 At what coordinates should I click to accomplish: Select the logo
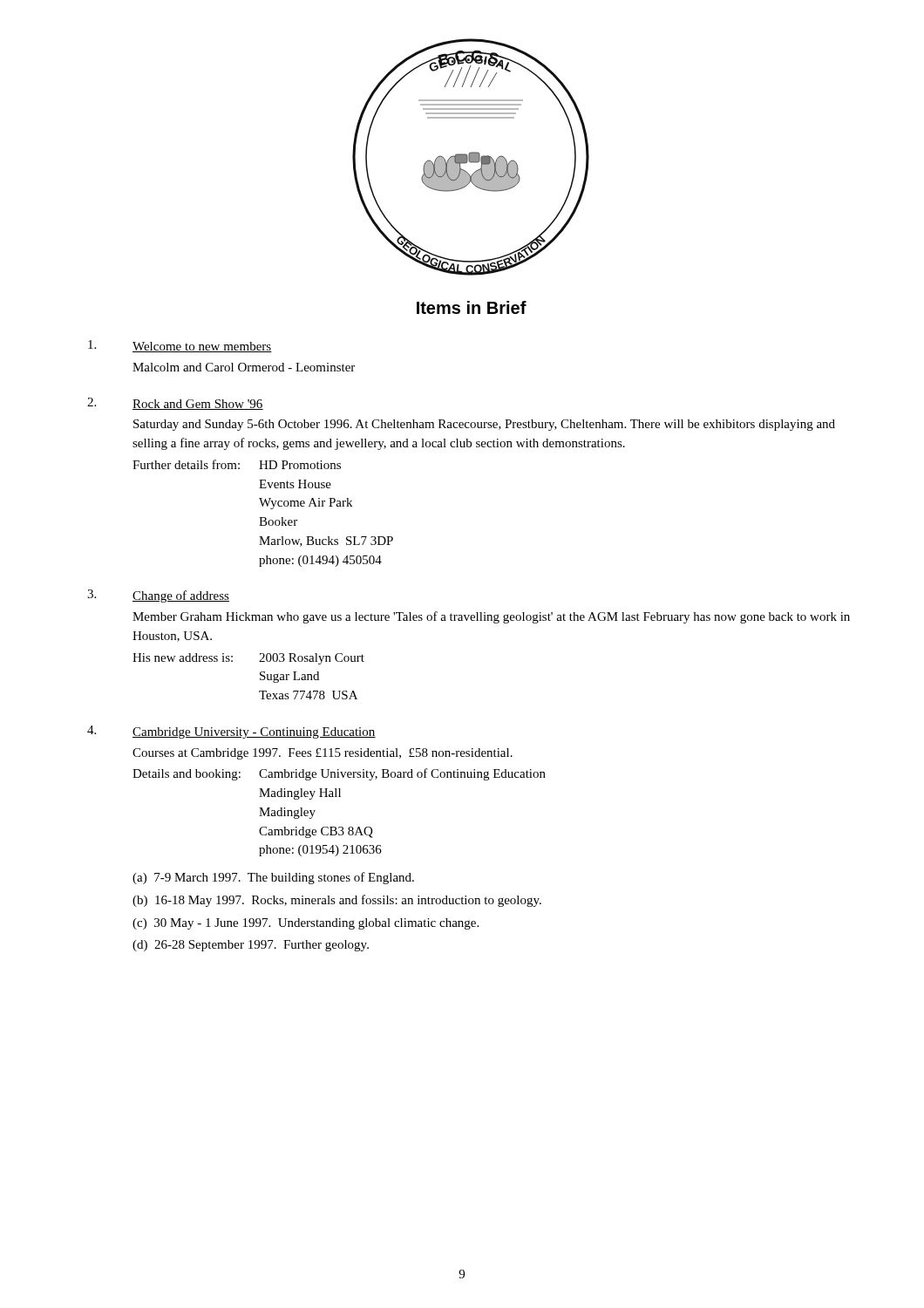click(471, 159)
